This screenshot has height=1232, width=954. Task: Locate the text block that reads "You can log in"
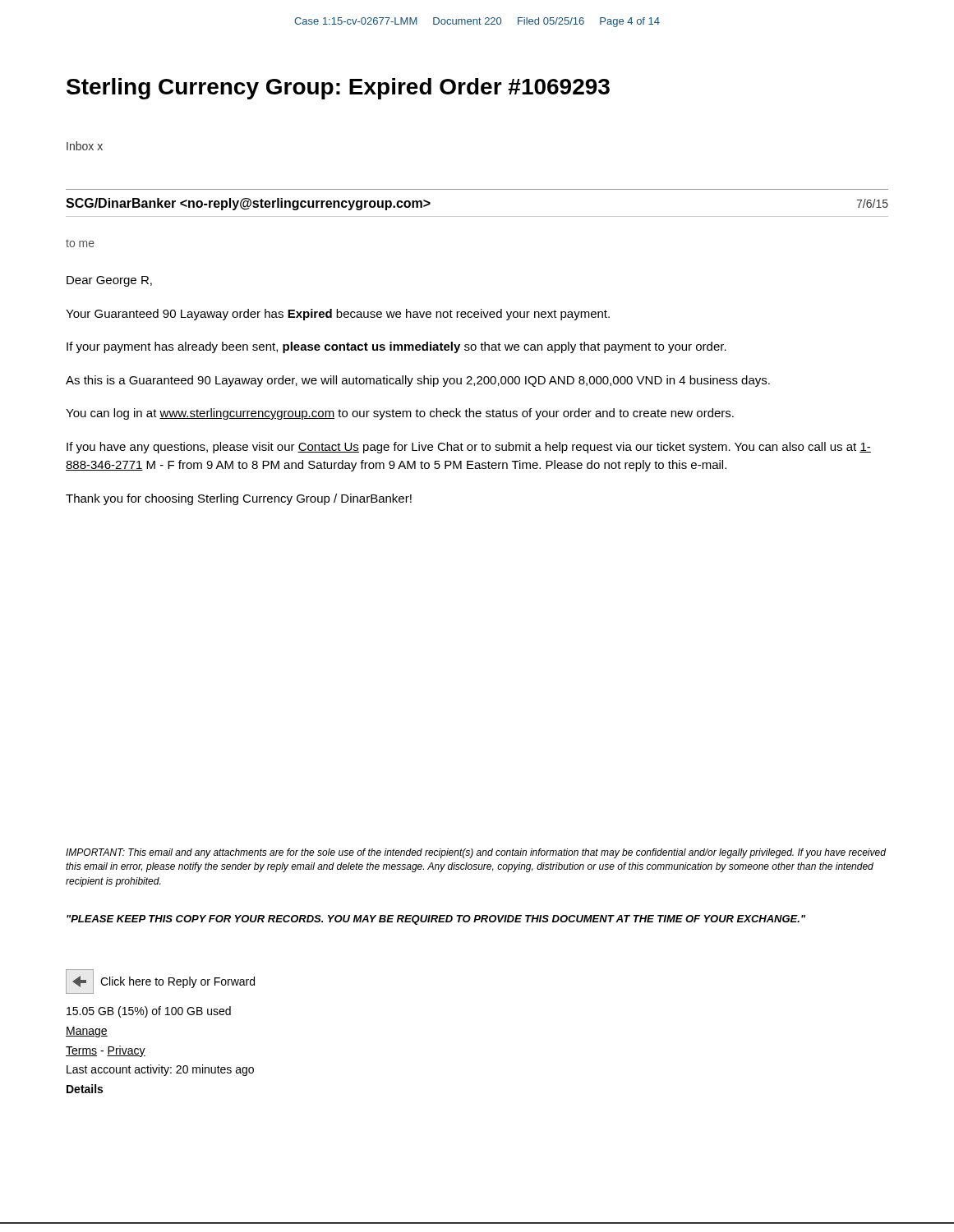(400, 413)
